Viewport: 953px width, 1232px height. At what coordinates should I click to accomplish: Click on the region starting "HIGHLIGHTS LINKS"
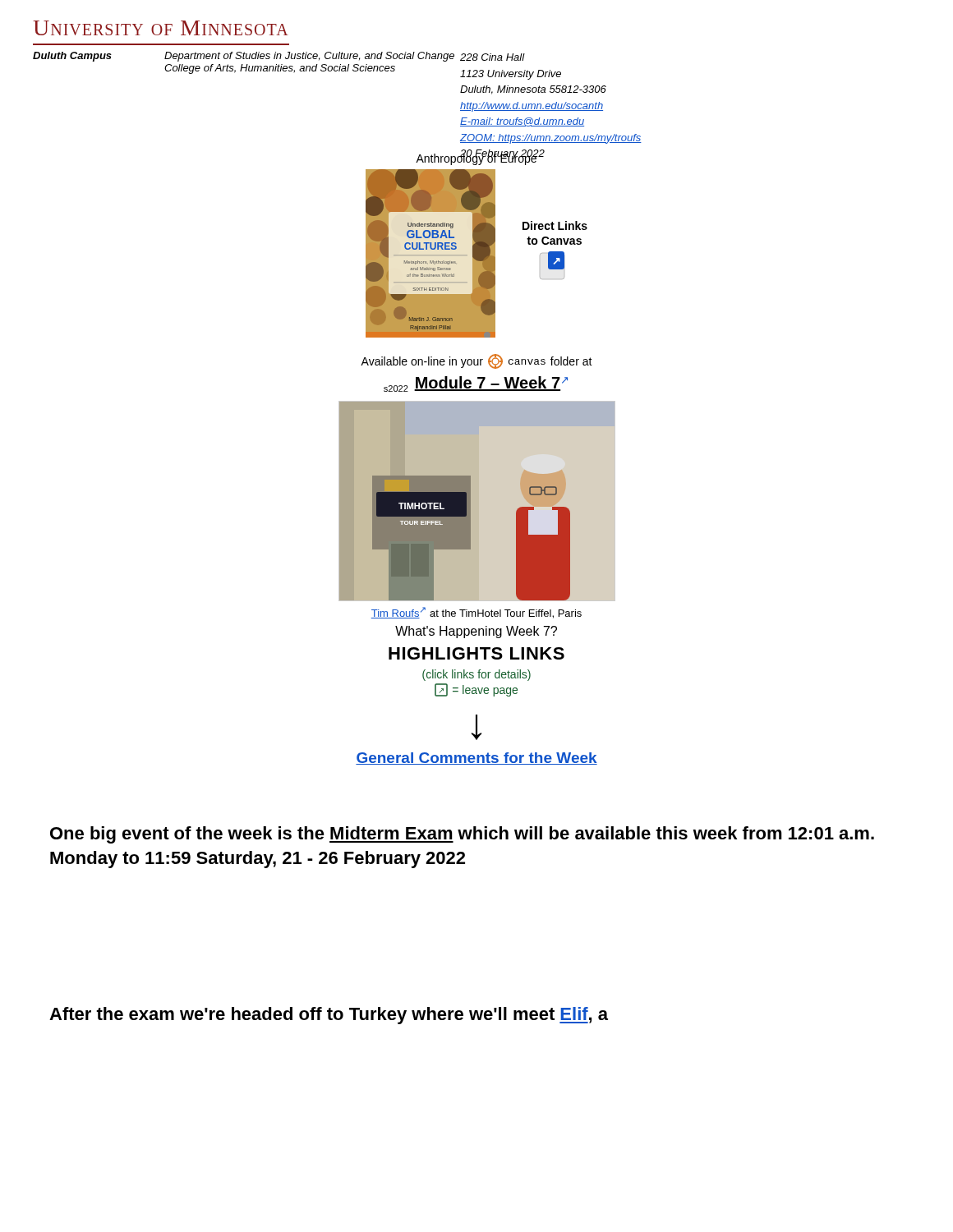[476, 653]
